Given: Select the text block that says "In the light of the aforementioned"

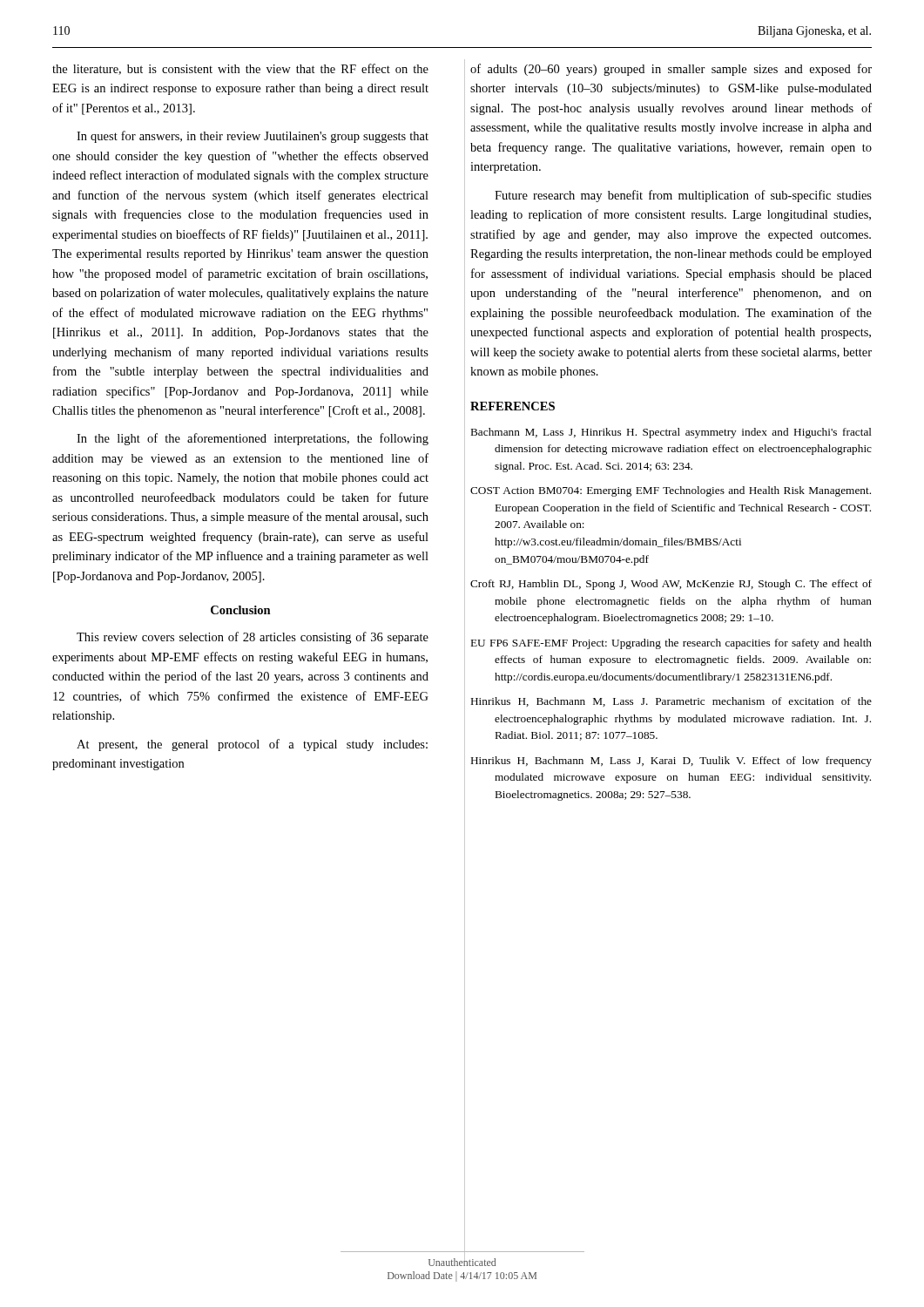Looking at the screenshot, I should click(240, 507).
